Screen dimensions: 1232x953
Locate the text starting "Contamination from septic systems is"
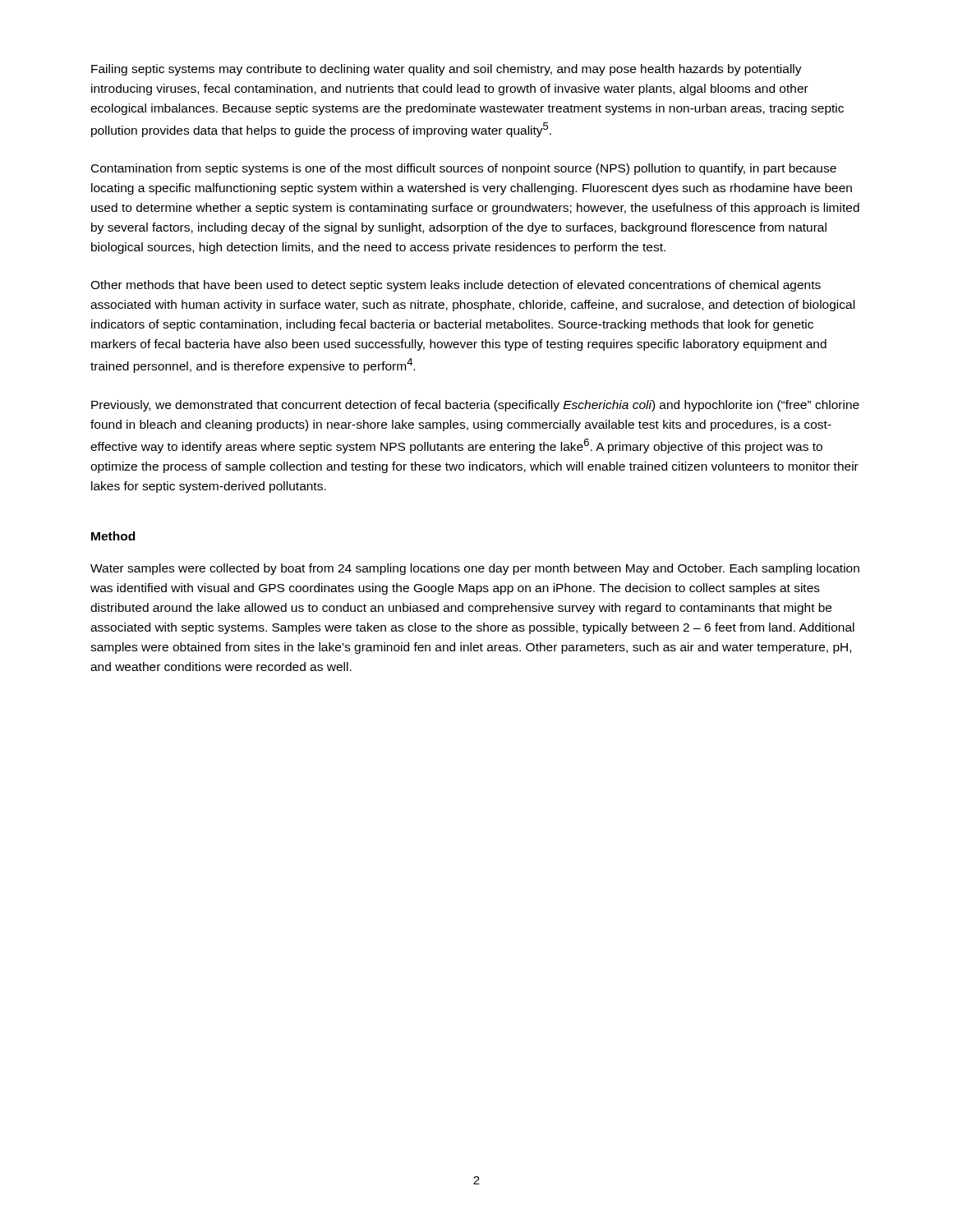475,208
